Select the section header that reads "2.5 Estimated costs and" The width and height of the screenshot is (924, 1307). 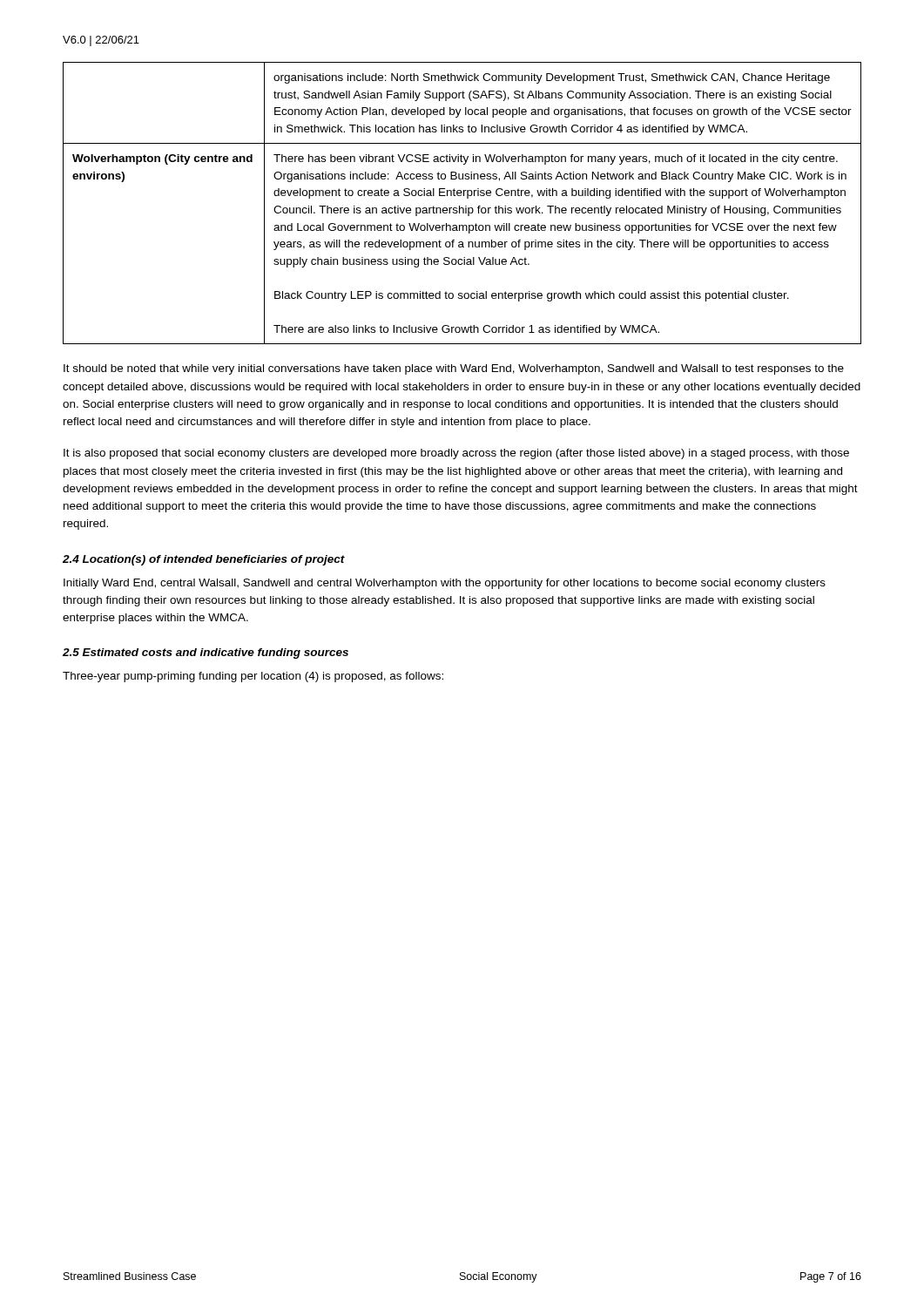[206, 653]
